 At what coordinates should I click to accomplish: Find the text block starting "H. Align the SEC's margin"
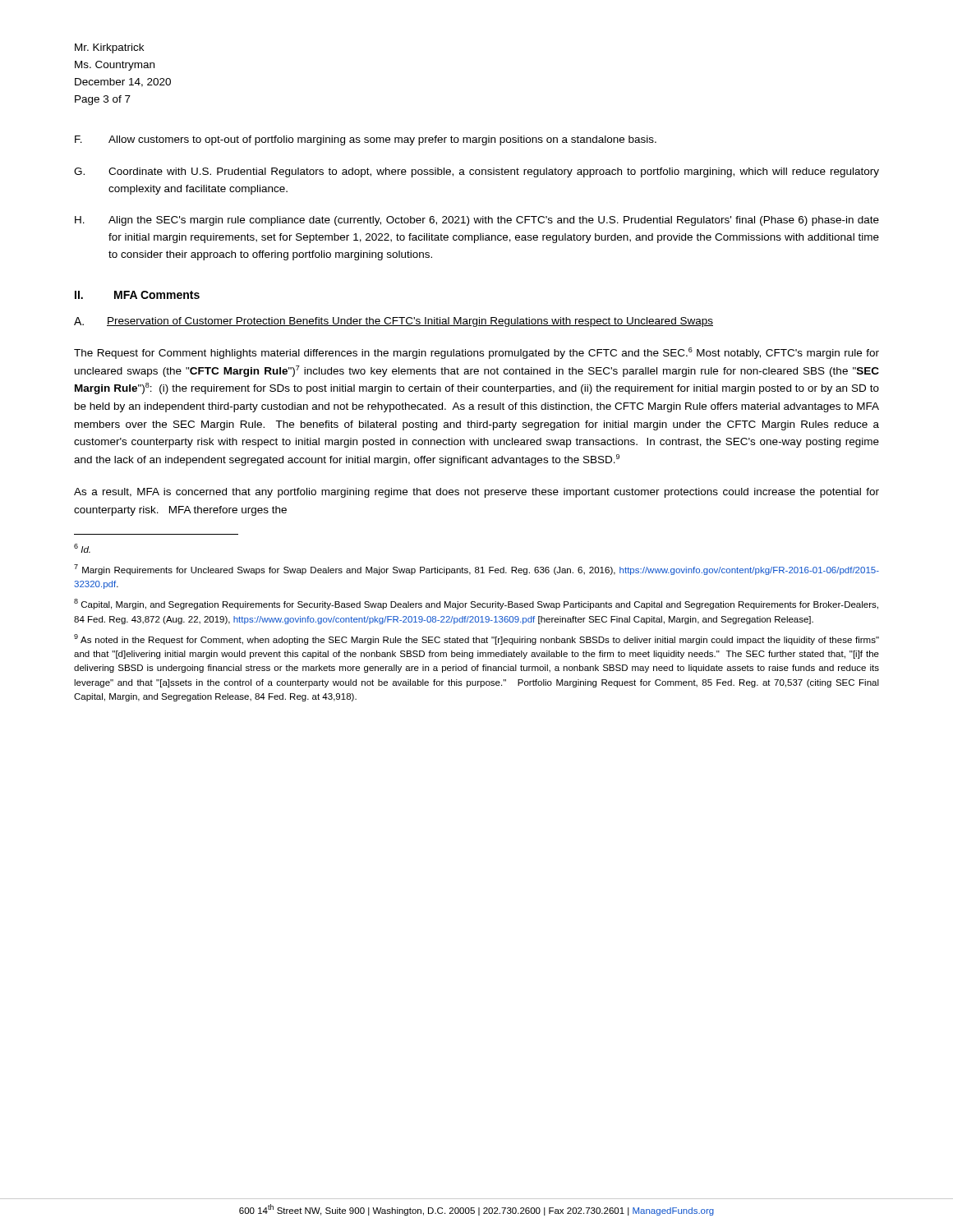click(x=476, y=238)
